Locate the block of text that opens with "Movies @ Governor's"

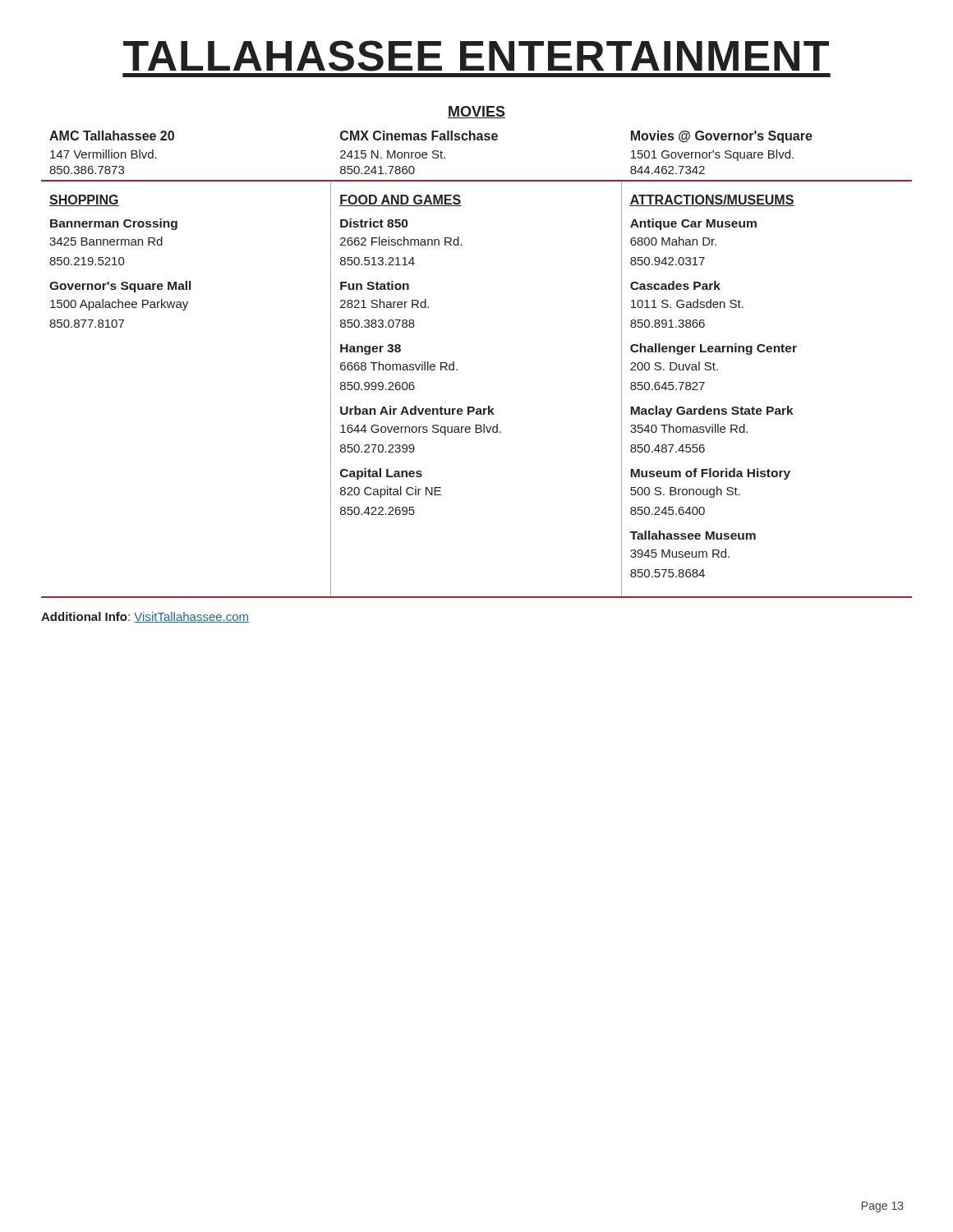(x=767, y=153)
